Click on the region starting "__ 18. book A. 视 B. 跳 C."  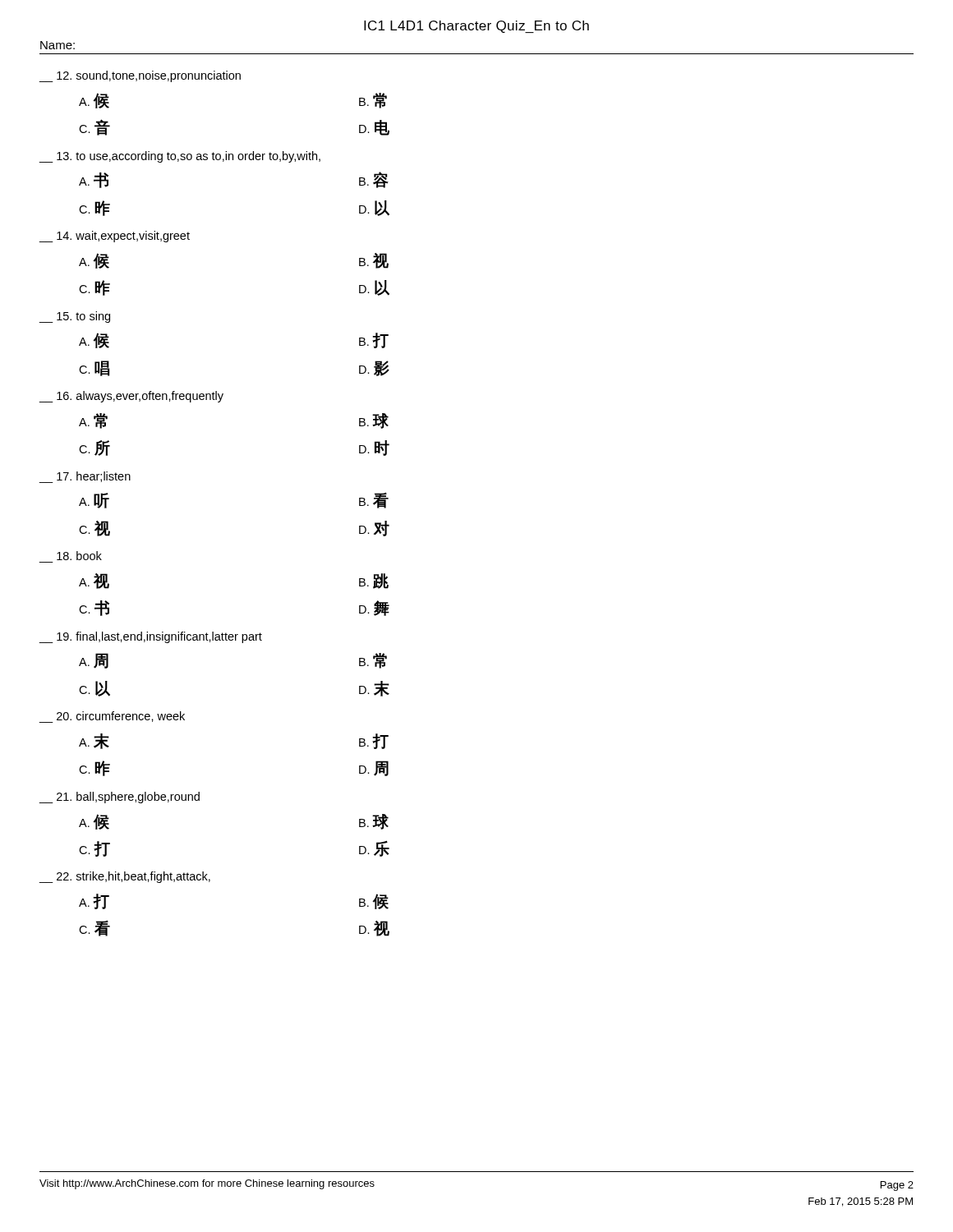[79, 556]
